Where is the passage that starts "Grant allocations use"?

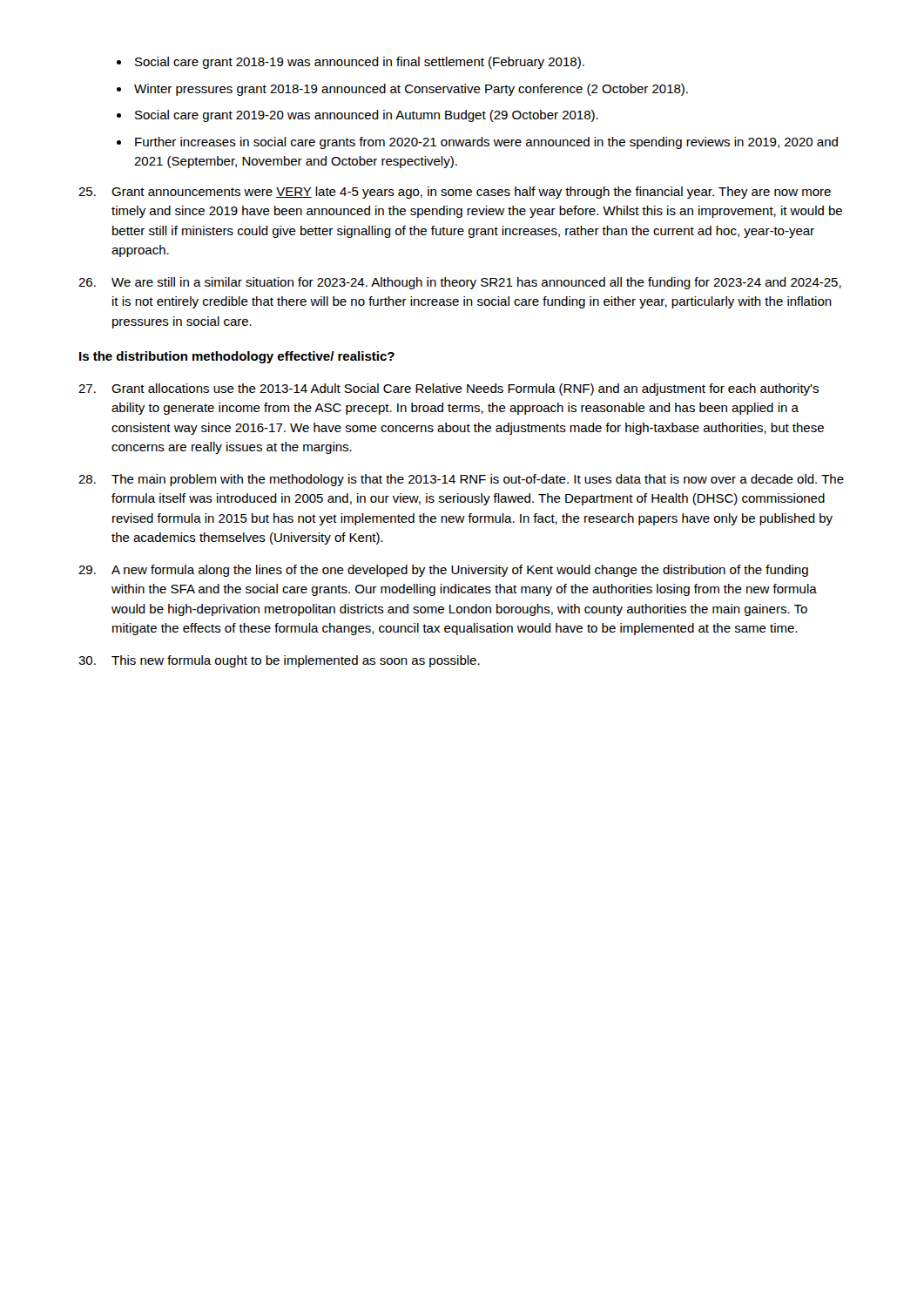click(462, 418)
